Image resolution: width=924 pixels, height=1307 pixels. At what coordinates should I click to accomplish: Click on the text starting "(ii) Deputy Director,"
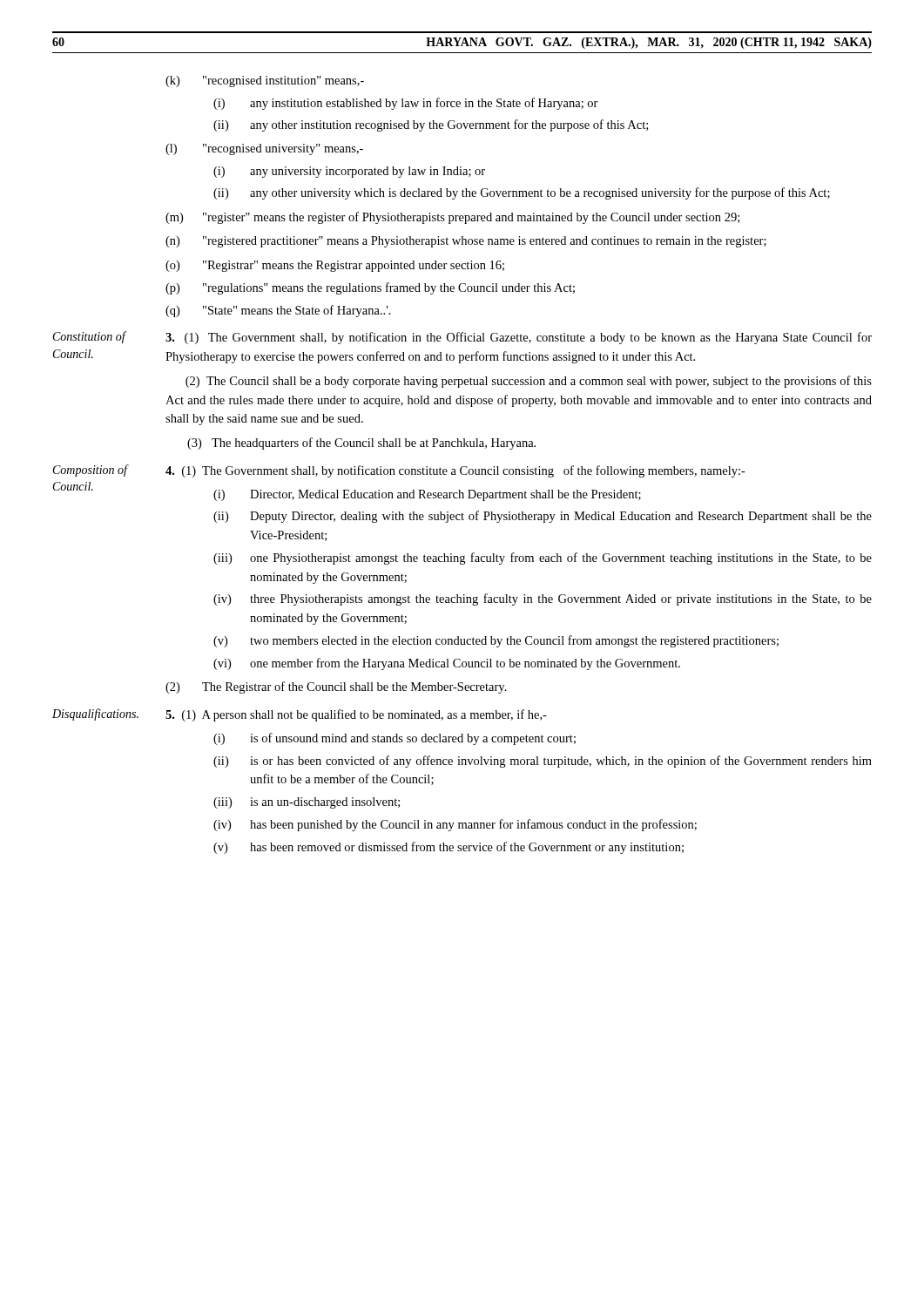pyautogui.click(x=543, y=526)
